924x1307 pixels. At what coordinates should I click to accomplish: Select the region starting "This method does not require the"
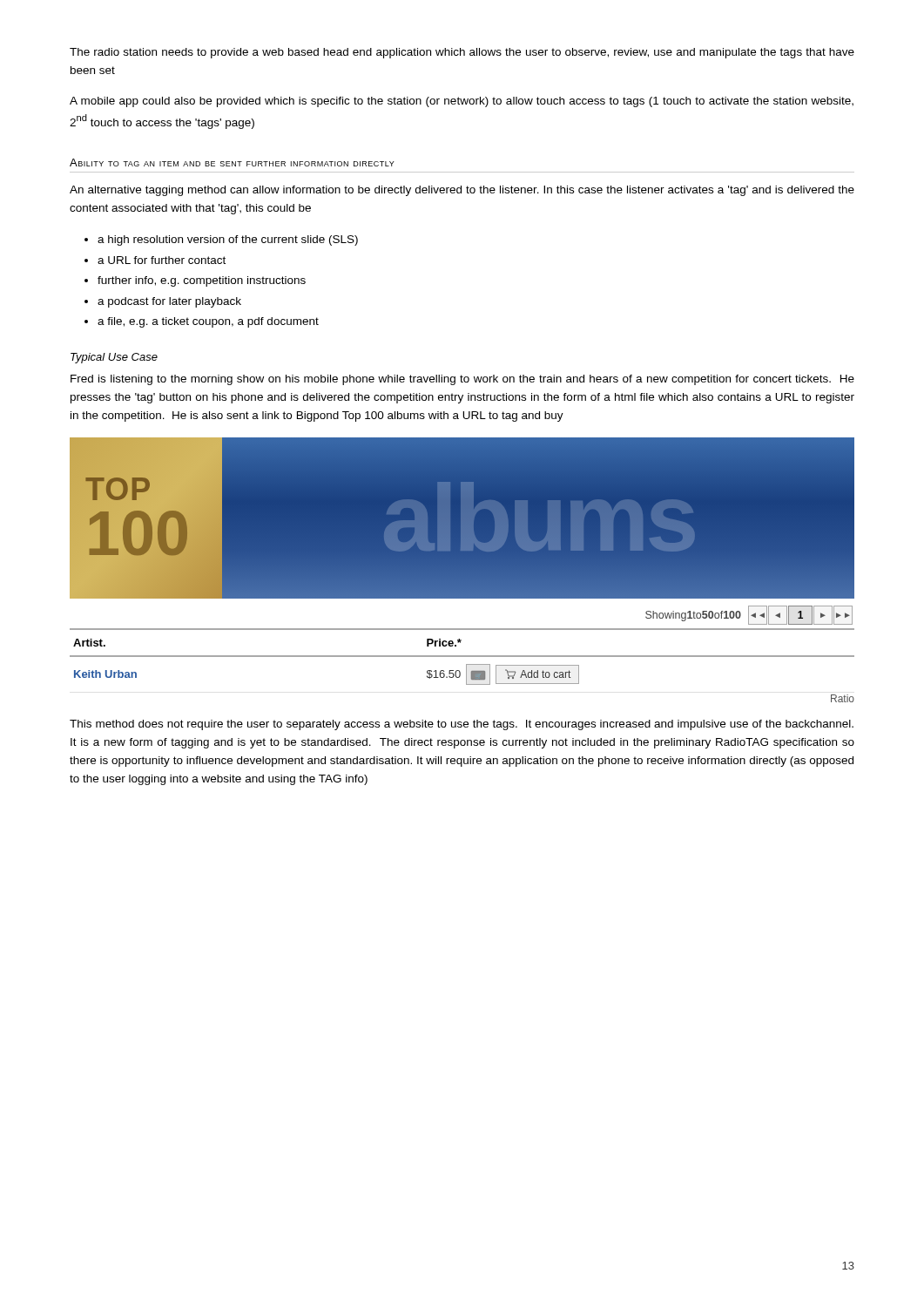pos(462,751)
